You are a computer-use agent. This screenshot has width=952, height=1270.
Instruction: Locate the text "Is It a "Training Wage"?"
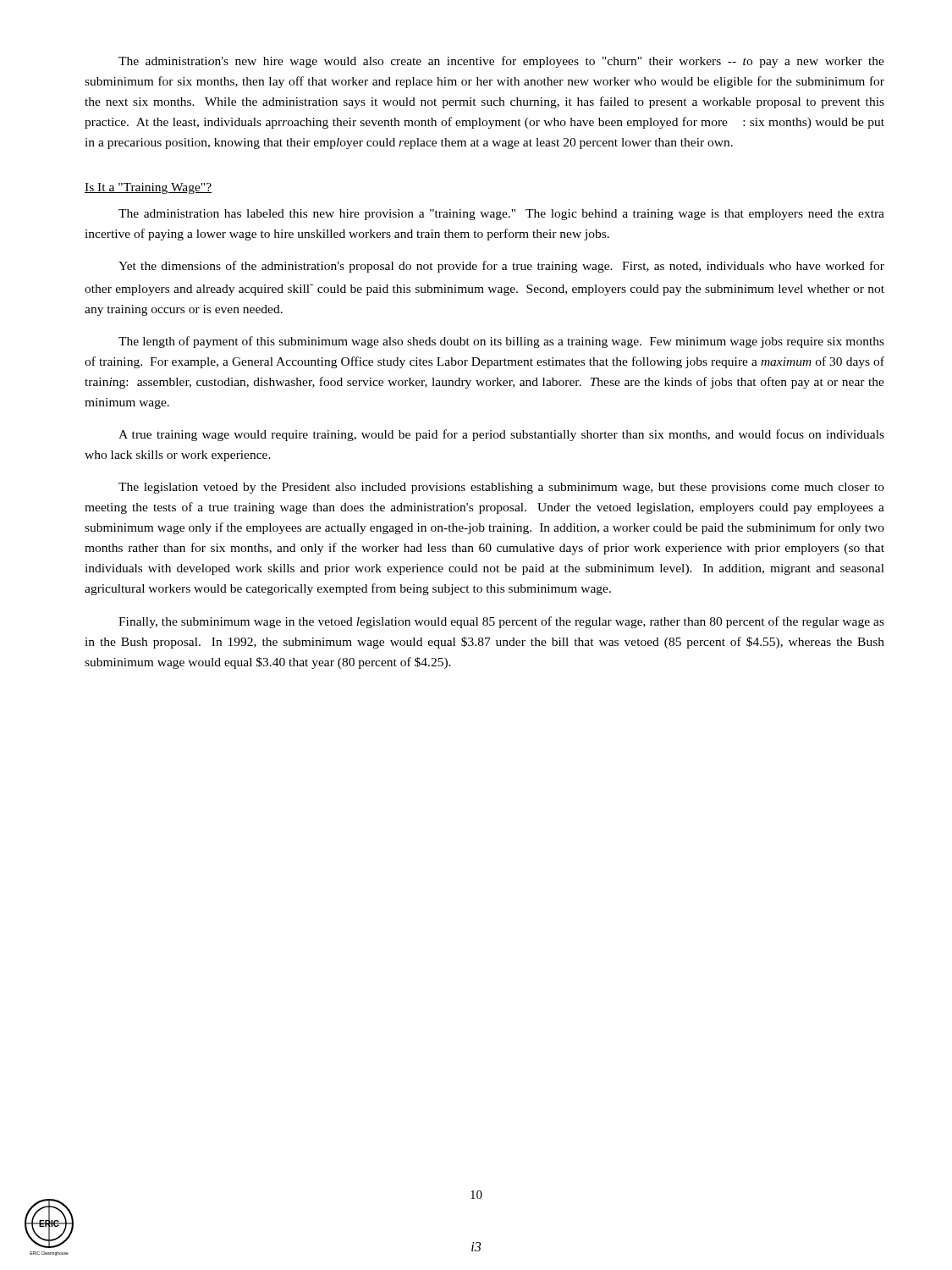148,187
